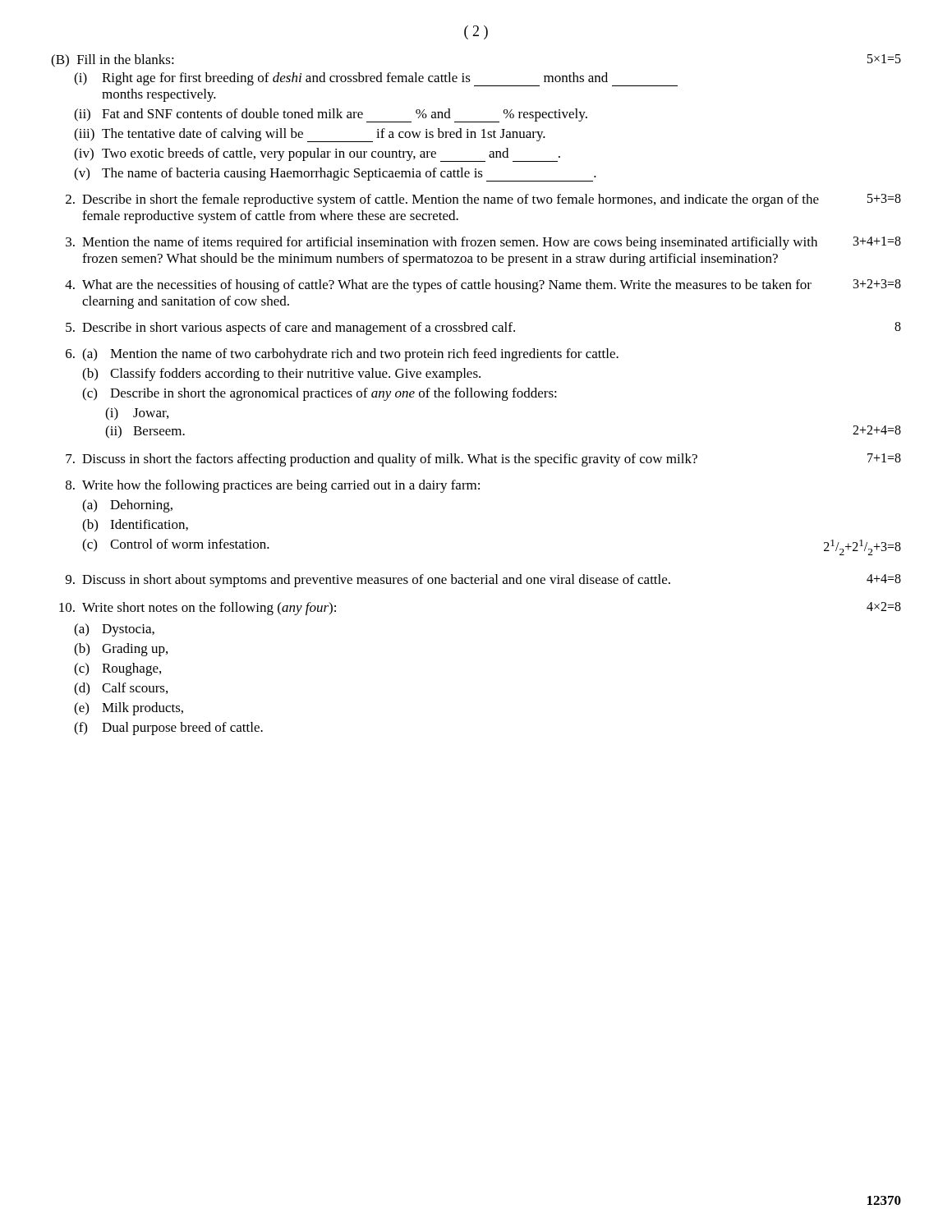The height and width of the screenshot is (1232, 952).
Task: Click on the element starting "5. Describe in short various aspects"
Action: [476, 328]
